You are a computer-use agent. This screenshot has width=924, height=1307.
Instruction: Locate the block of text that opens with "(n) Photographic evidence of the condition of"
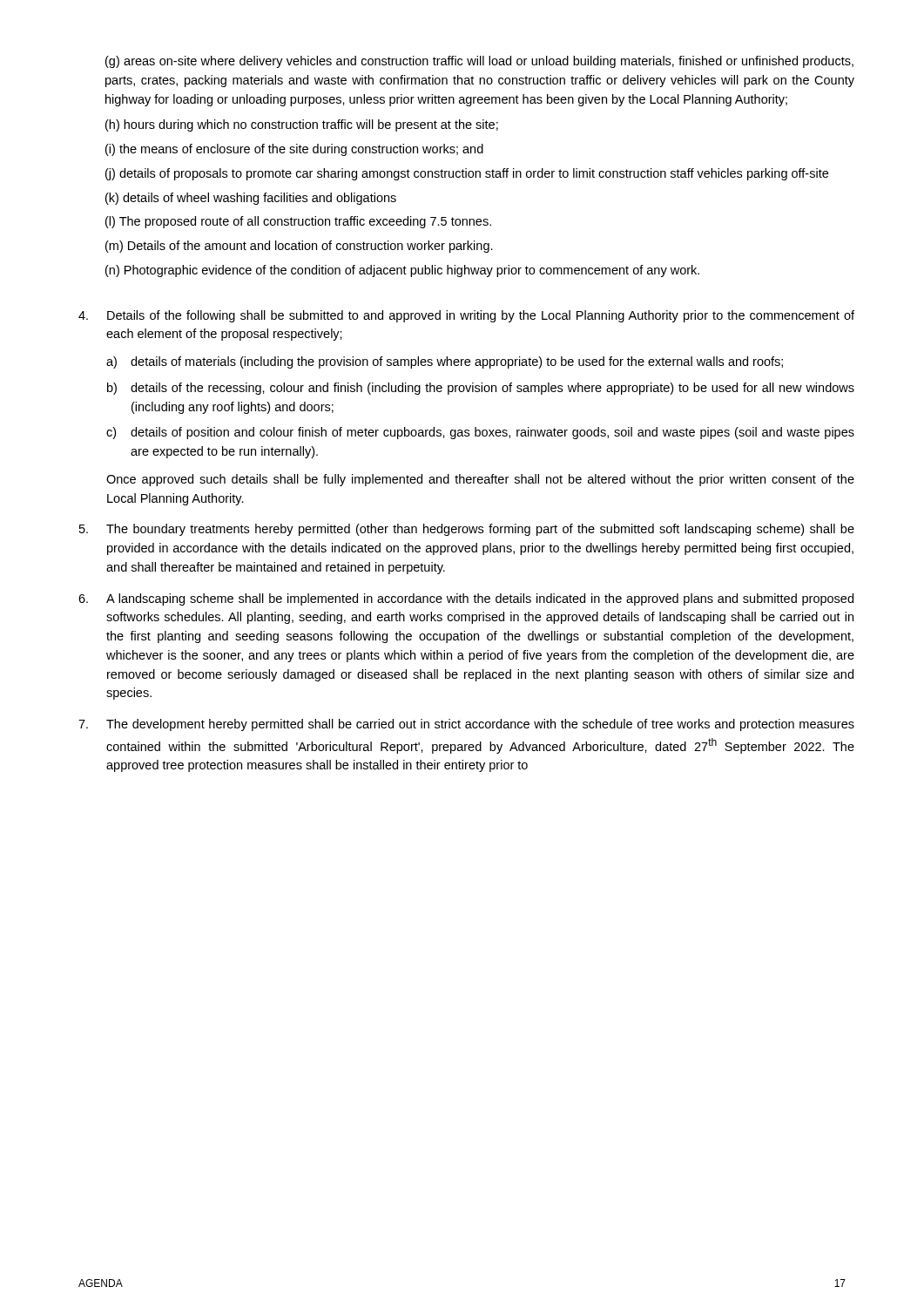coord(402,270)
